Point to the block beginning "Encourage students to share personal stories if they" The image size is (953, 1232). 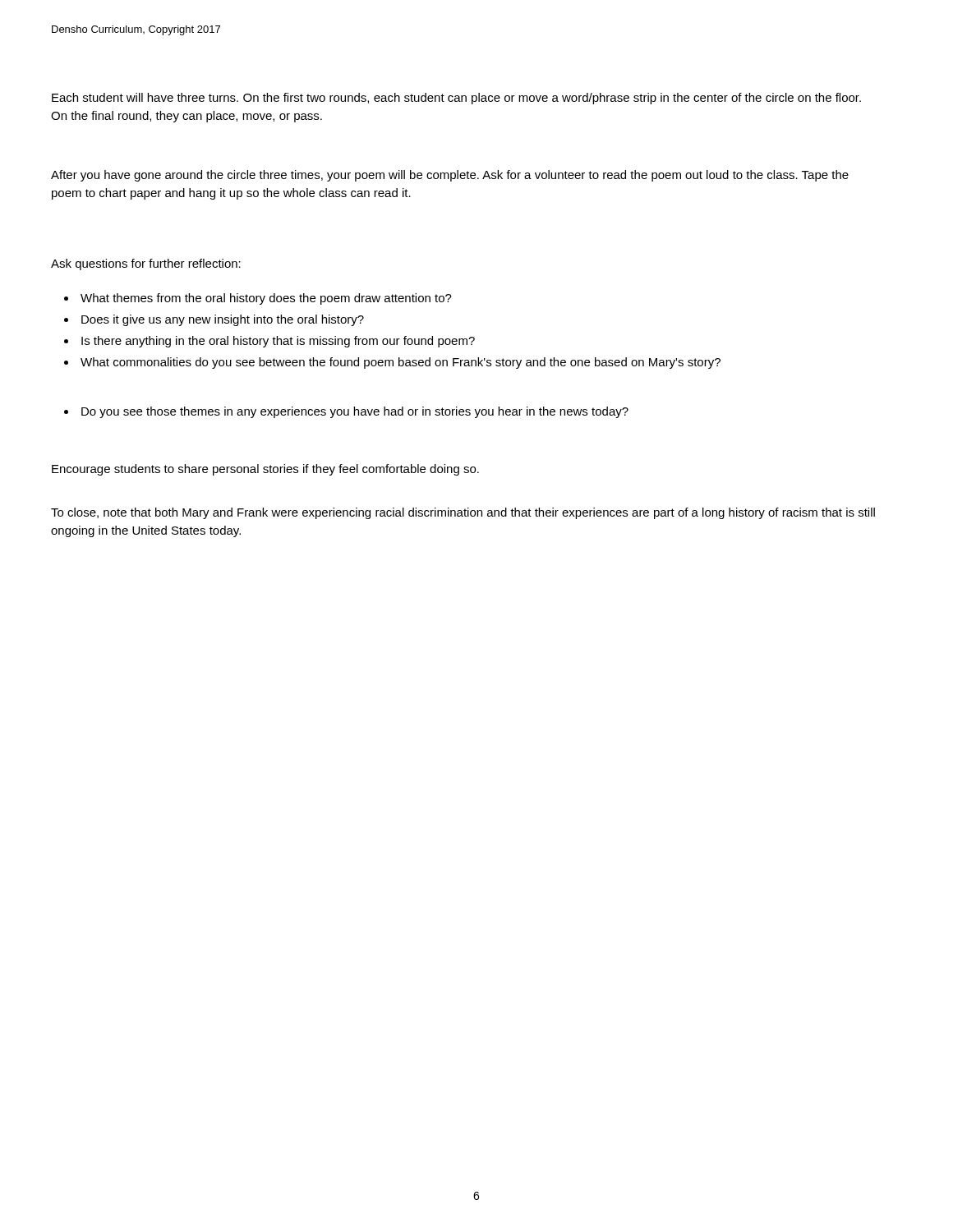265,469
